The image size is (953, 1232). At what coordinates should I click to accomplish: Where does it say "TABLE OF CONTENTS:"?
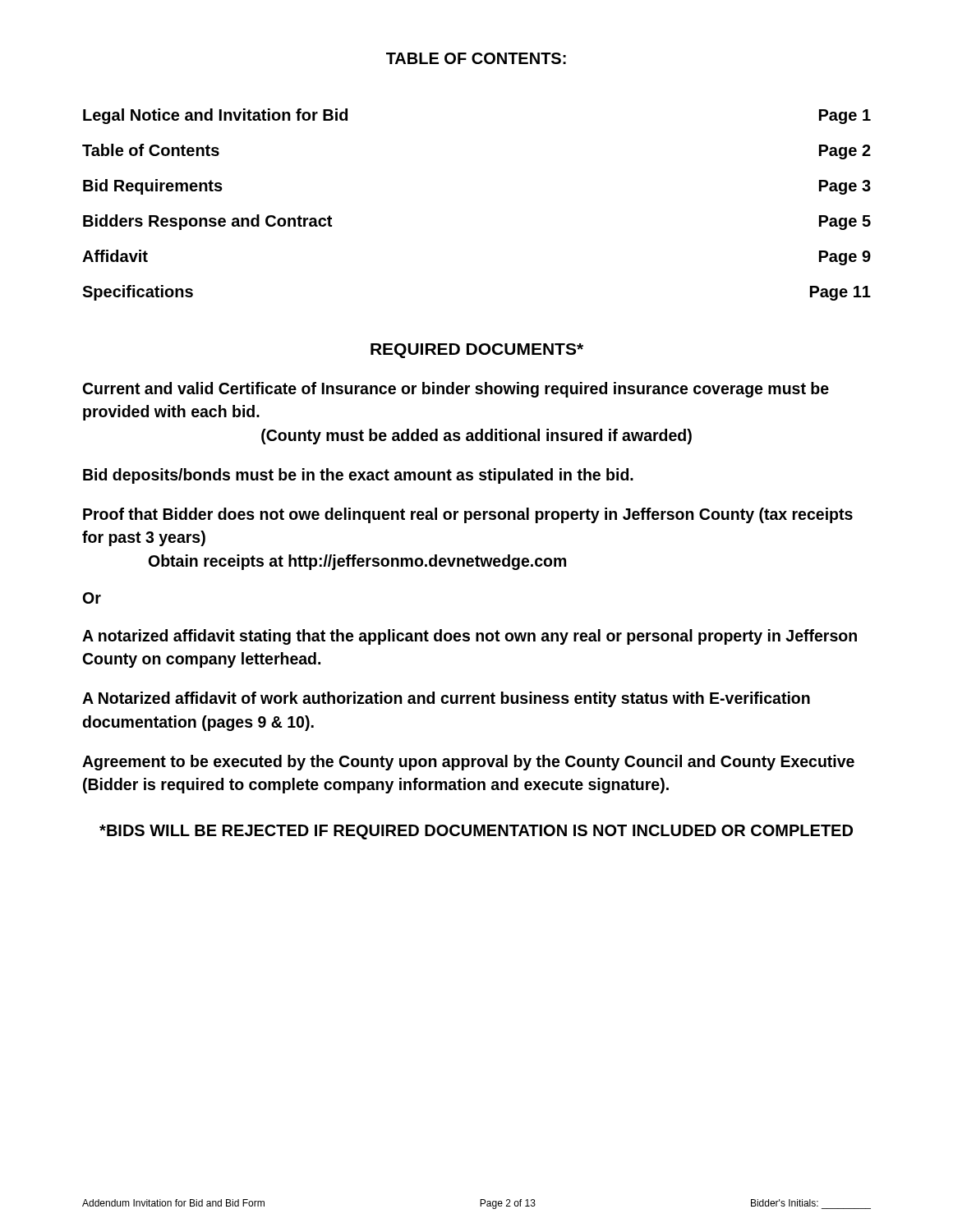point(476,58)
